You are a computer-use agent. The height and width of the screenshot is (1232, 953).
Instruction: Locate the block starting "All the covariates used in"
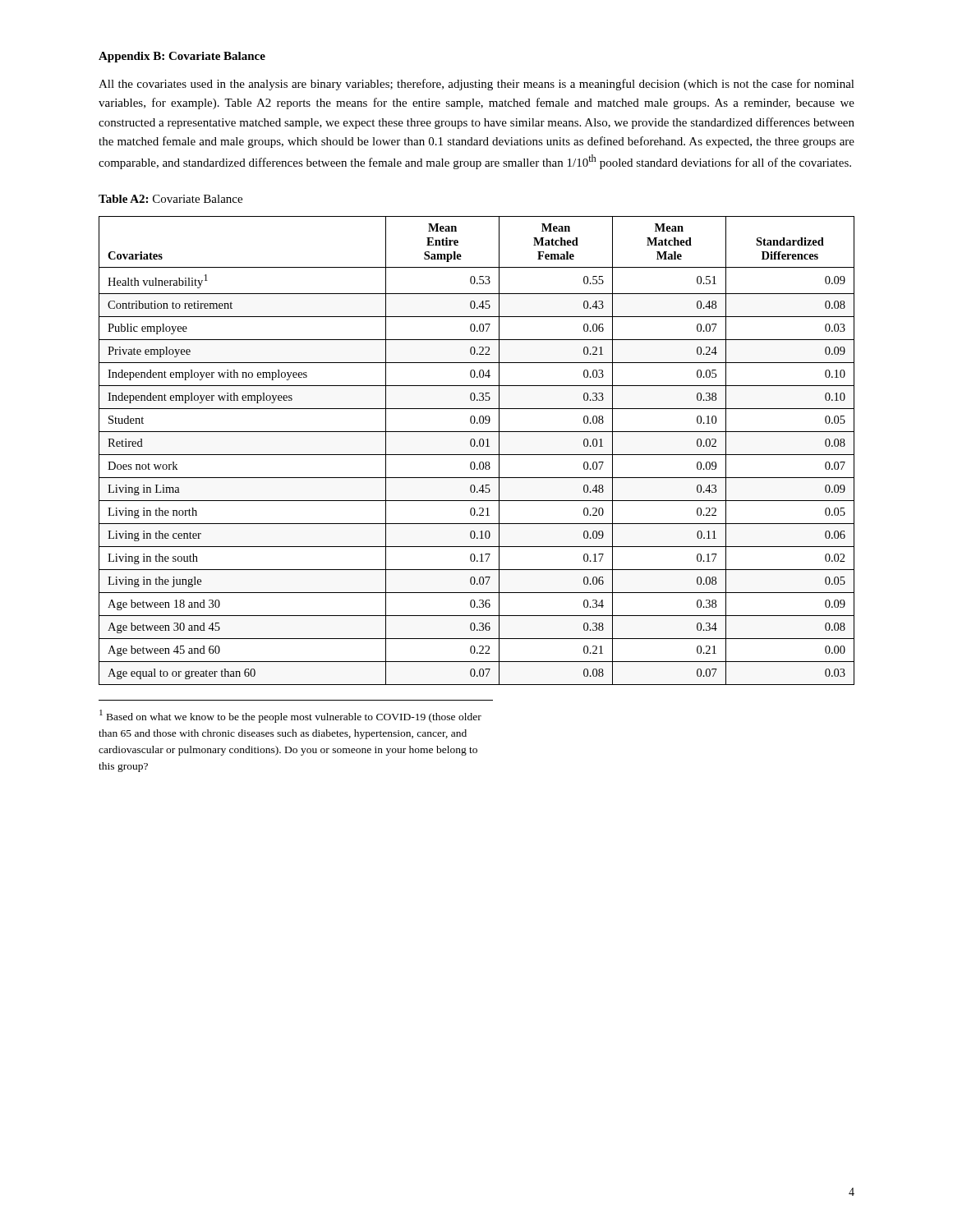click(476, 123)
